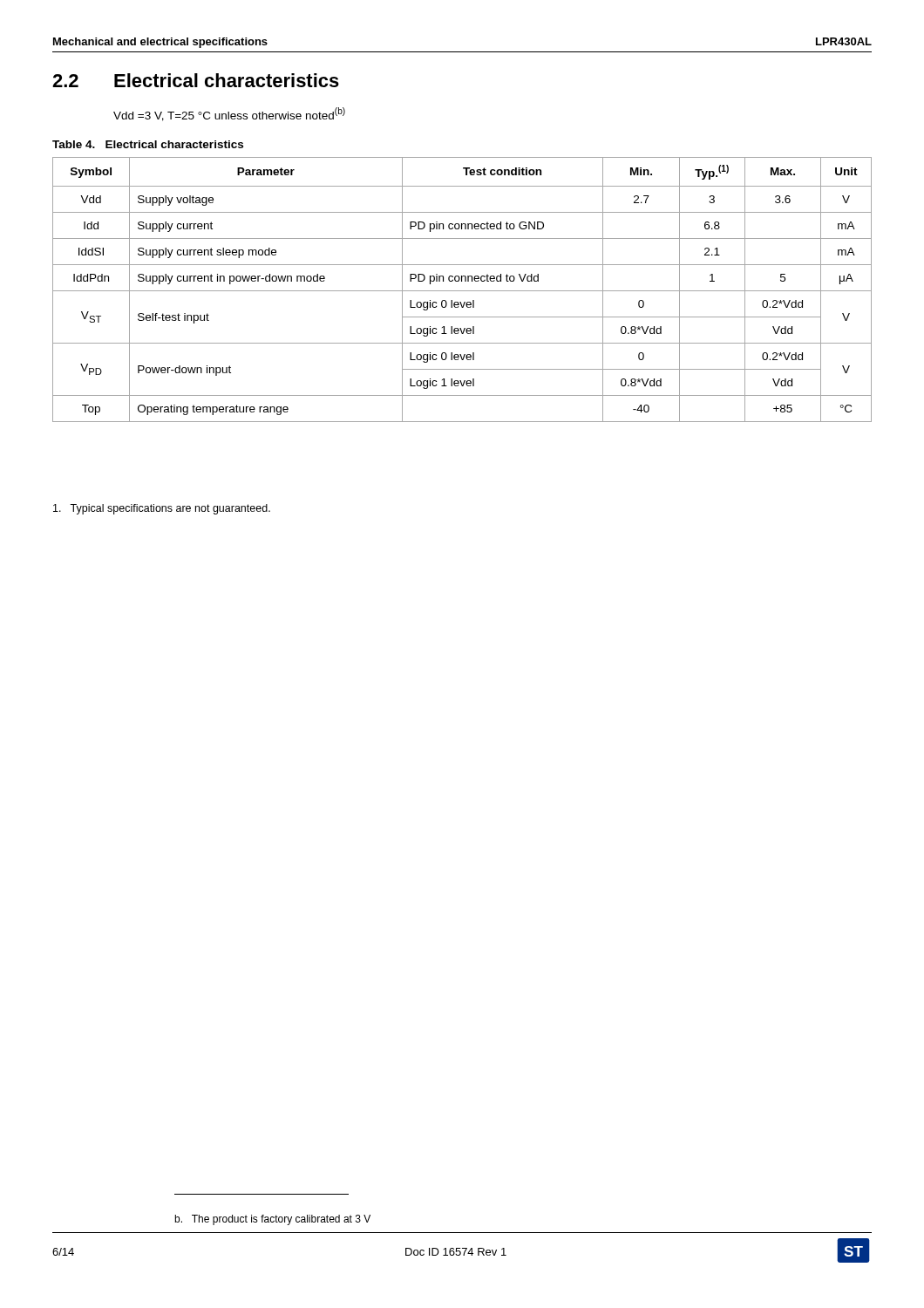924x1308 pixels.
Task: Find the table that mentions "Operating temperature range"
Action: (462, 289)
